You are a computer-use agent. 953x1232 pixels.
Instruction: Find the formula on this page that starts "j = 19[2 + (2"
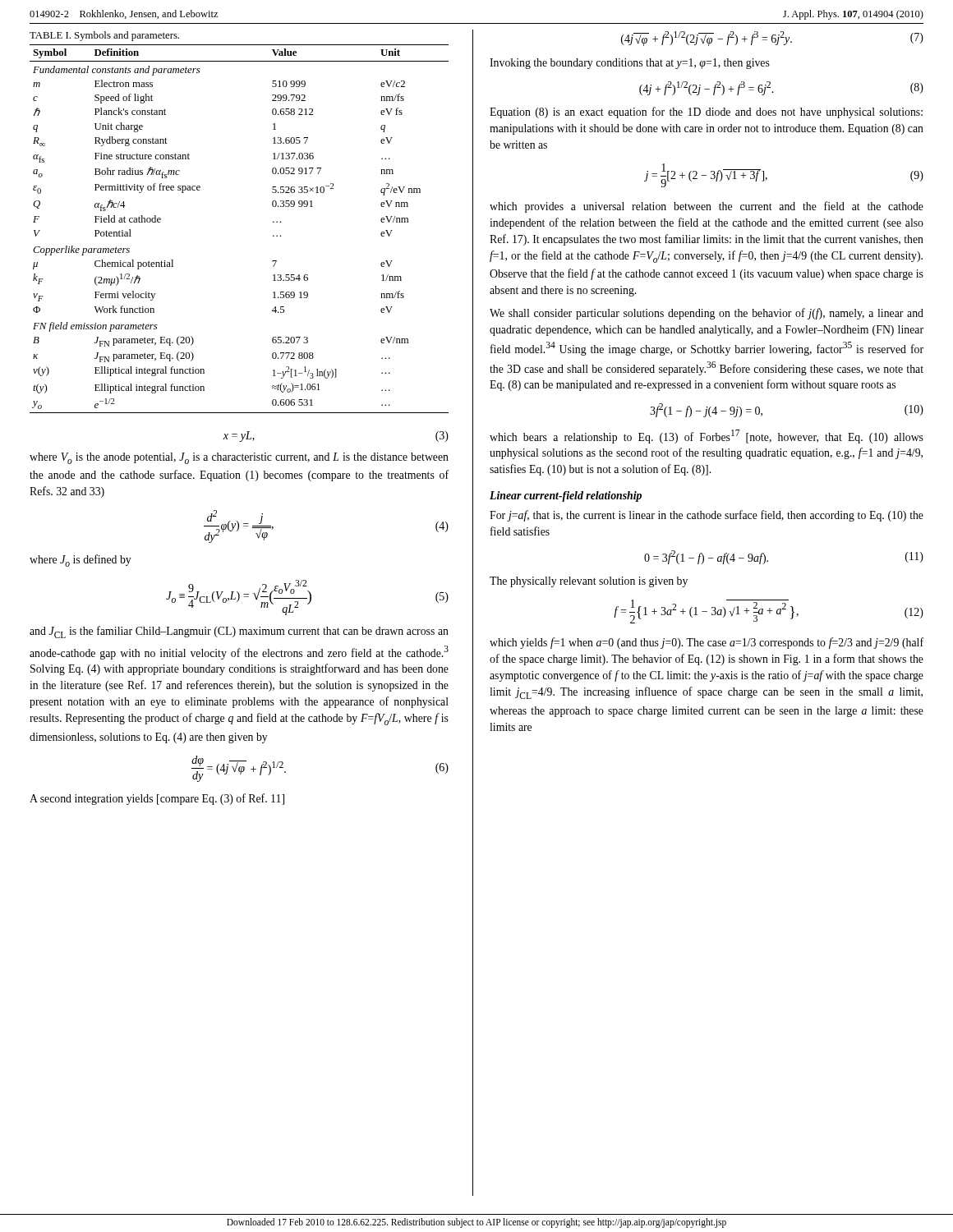(x=690, y=175)
